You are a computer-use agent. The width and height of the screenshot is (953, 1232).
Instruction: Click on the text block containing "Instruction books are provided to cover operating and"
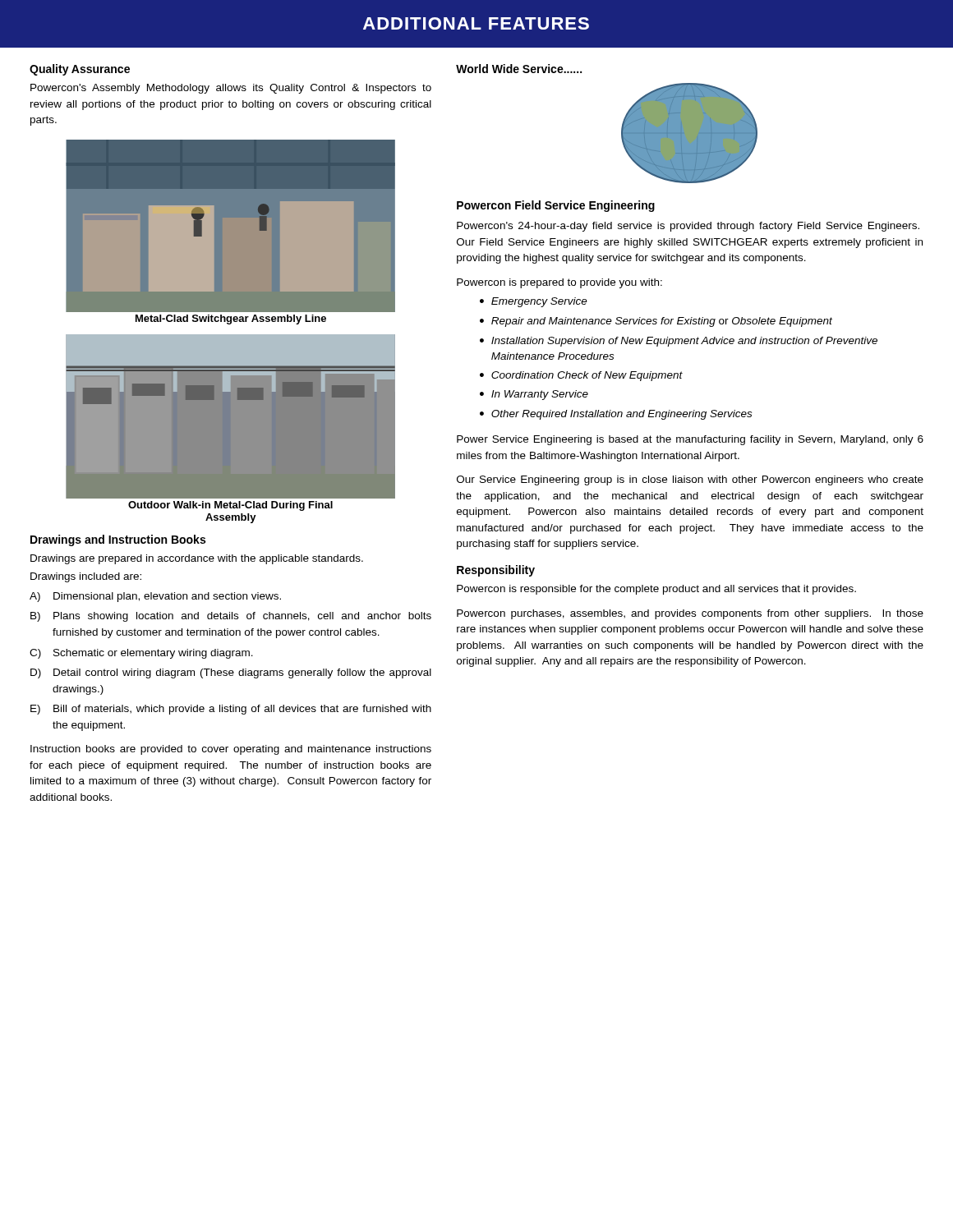231,773
